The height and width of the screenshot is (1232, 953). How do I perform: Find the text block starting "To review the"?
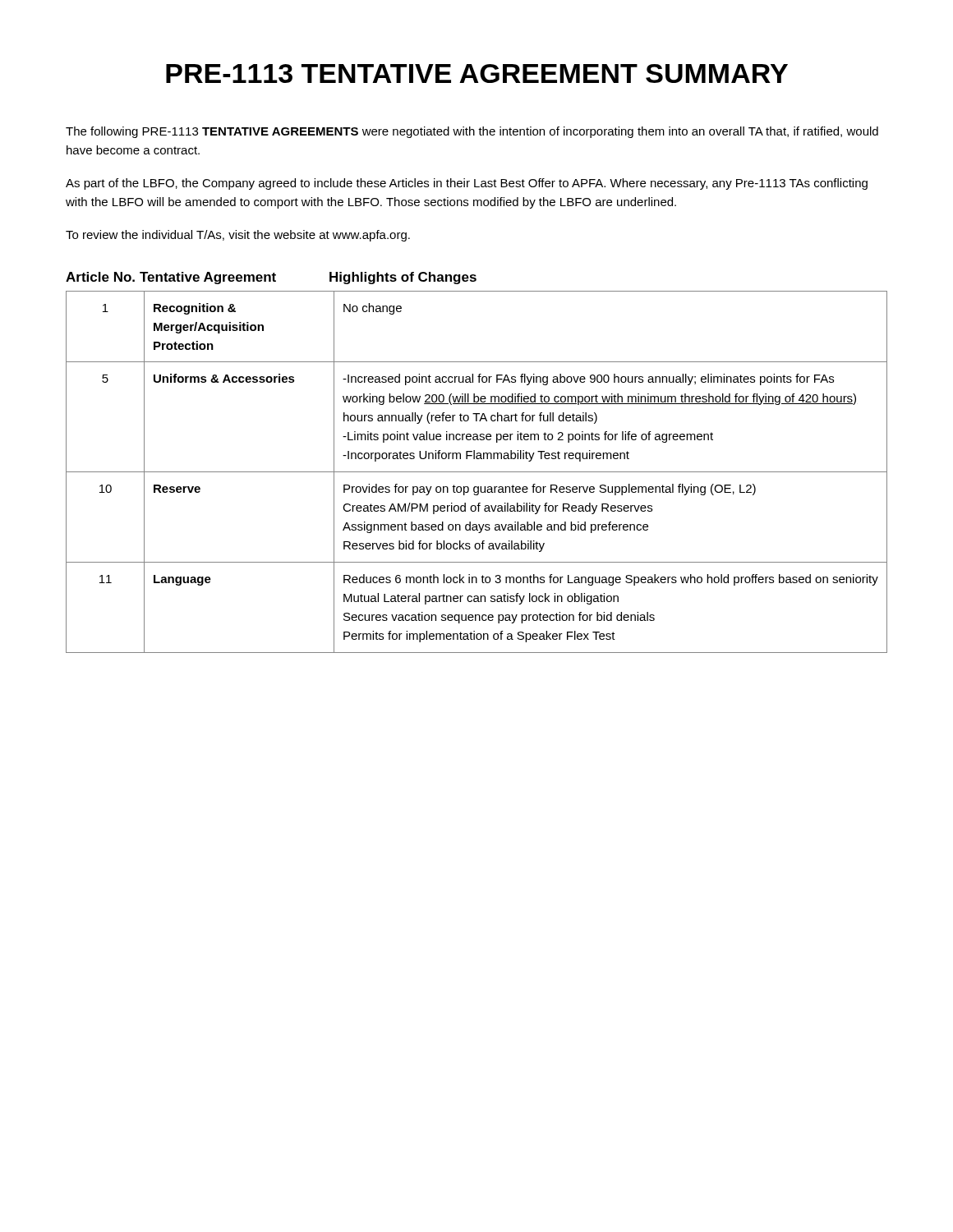(x=238, y=235)
